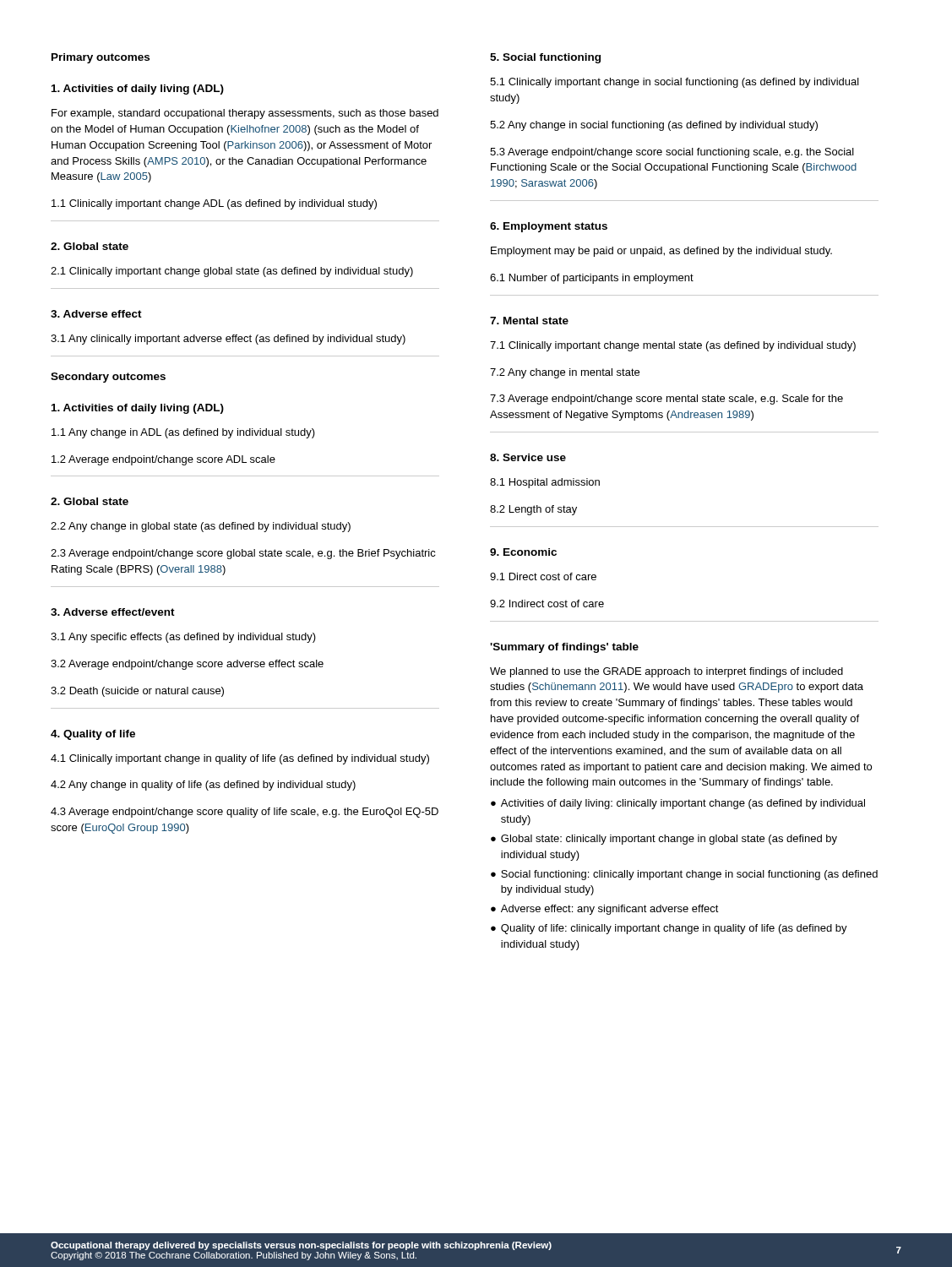Locate the element starting "Secondary outcomes"
Screen dimensions: 1267x952
click(108, 378)
